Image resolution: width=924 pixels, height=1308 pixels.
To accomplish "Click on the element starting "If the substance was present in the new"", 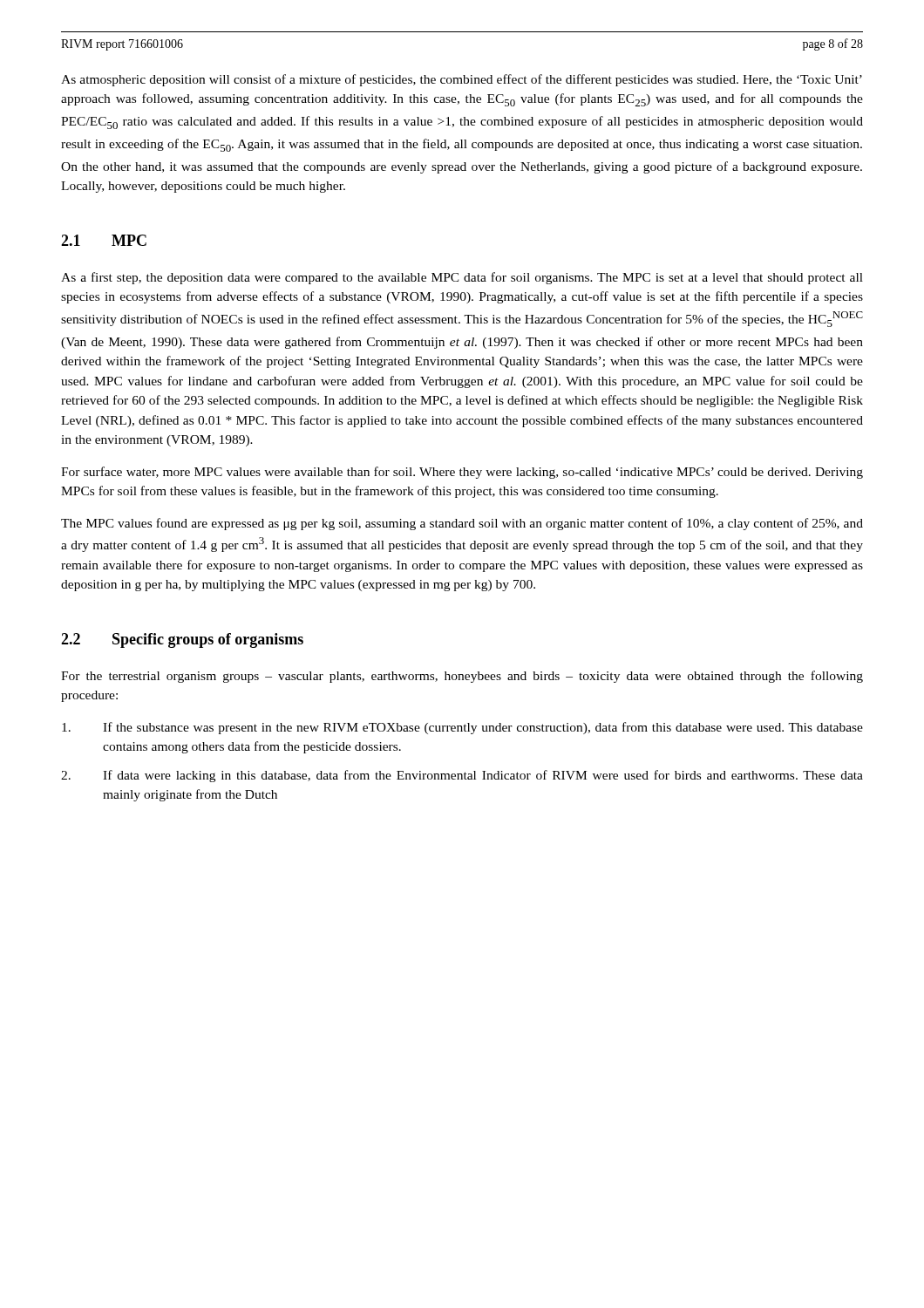I will click(462, 737).
